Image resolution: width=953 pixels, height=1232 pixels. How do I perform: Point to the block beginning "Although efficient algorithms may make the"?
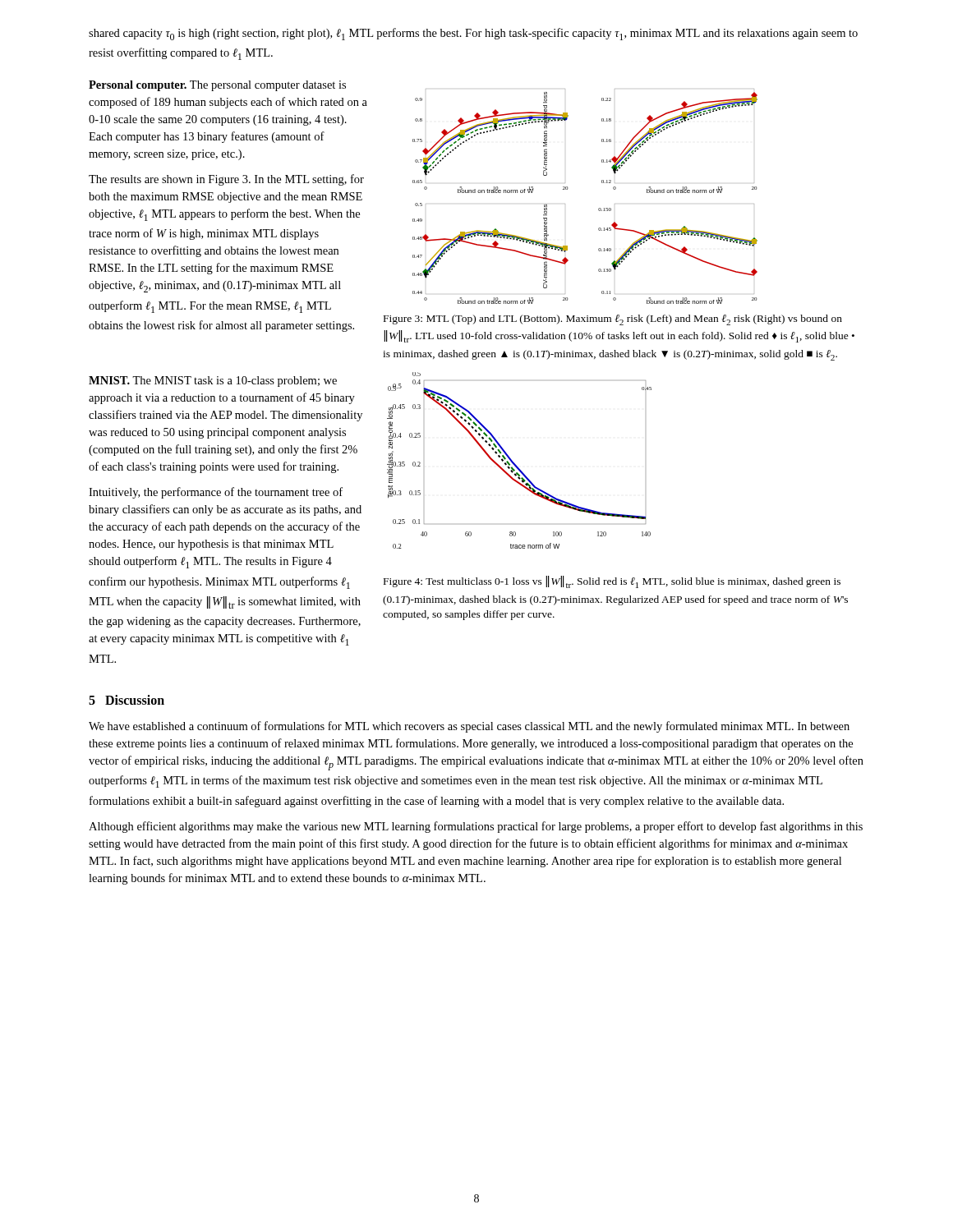[476, 852]
